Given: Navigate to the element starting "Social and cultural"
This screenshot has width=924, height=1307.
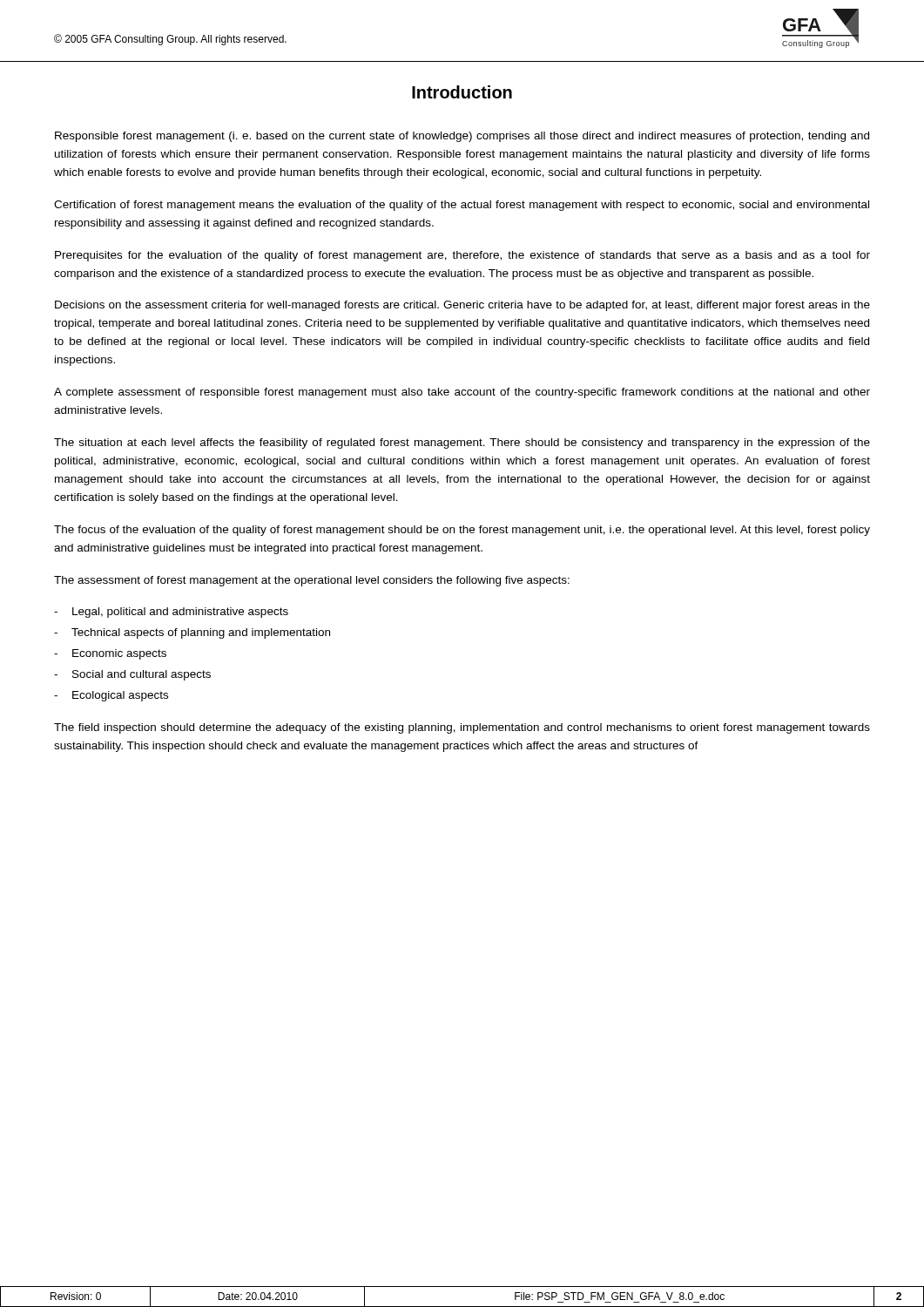Looking at the screenshot, I should 141,674.
